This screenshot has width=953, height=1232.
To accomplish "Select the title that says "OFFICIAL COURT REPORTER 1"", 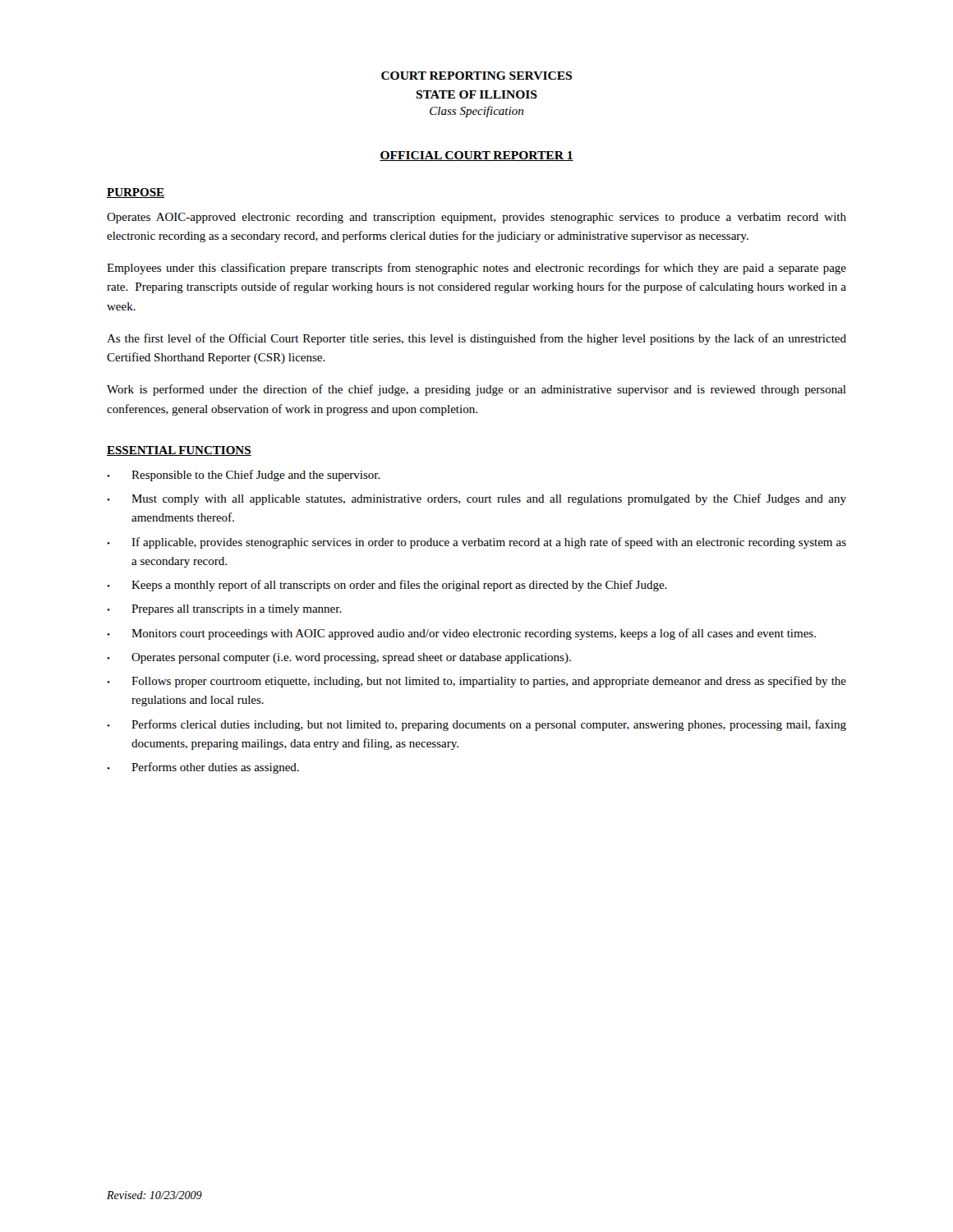I will [476, 154].
